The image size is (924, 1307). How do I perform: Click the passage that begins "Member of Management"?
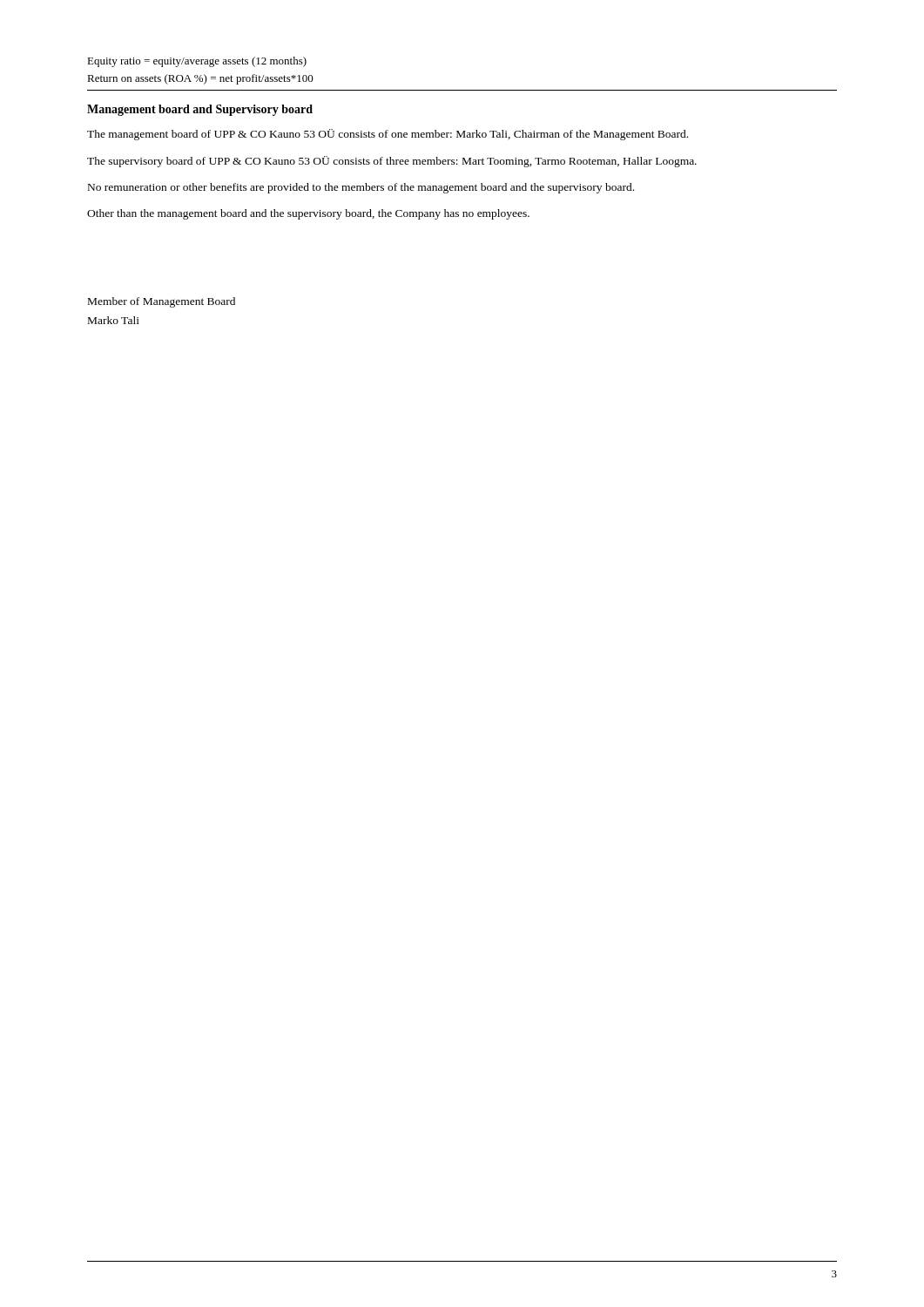pos(161,311)
